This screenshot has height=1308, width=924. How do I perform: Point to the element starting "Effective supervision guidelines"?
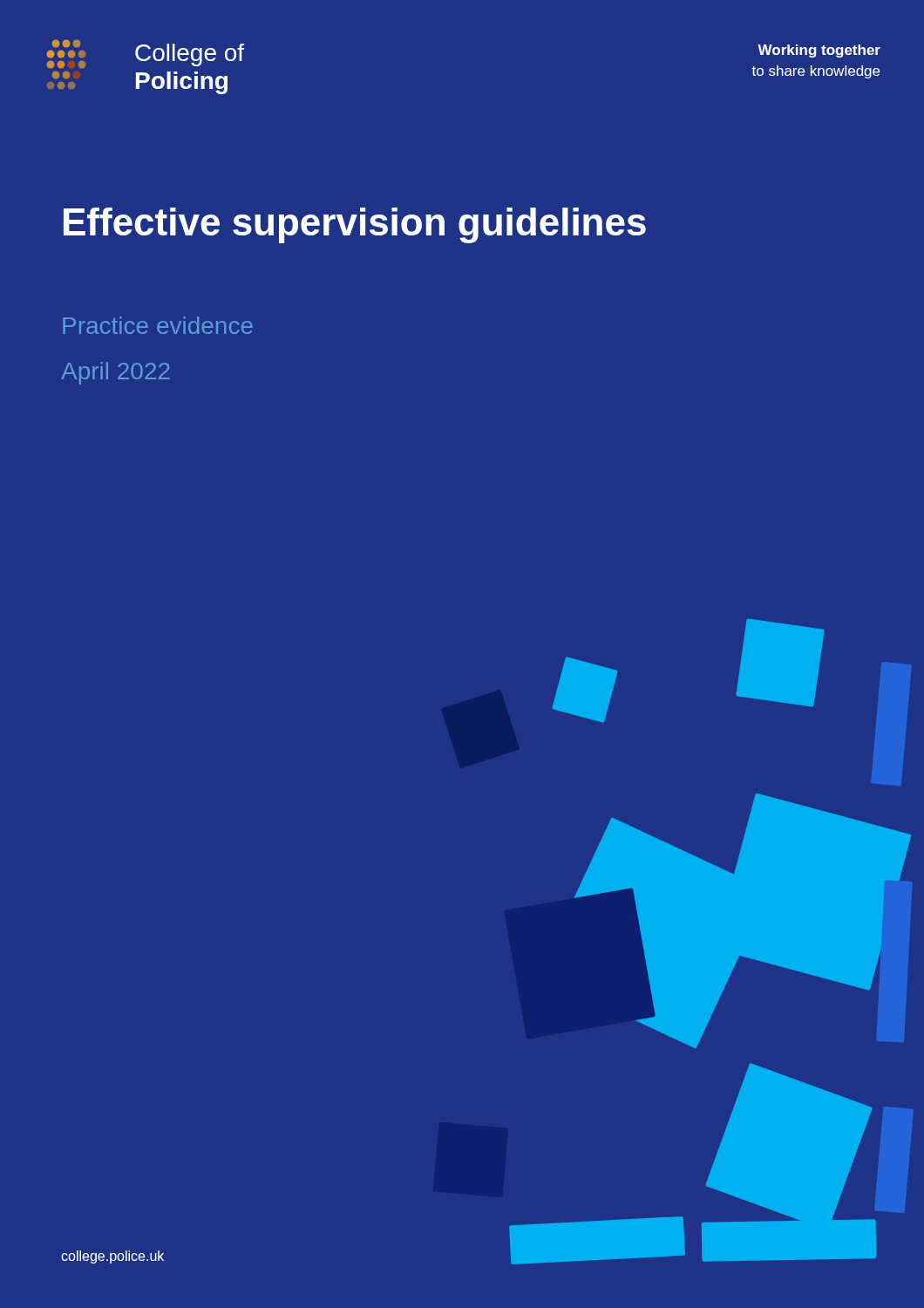click(462, 223)
